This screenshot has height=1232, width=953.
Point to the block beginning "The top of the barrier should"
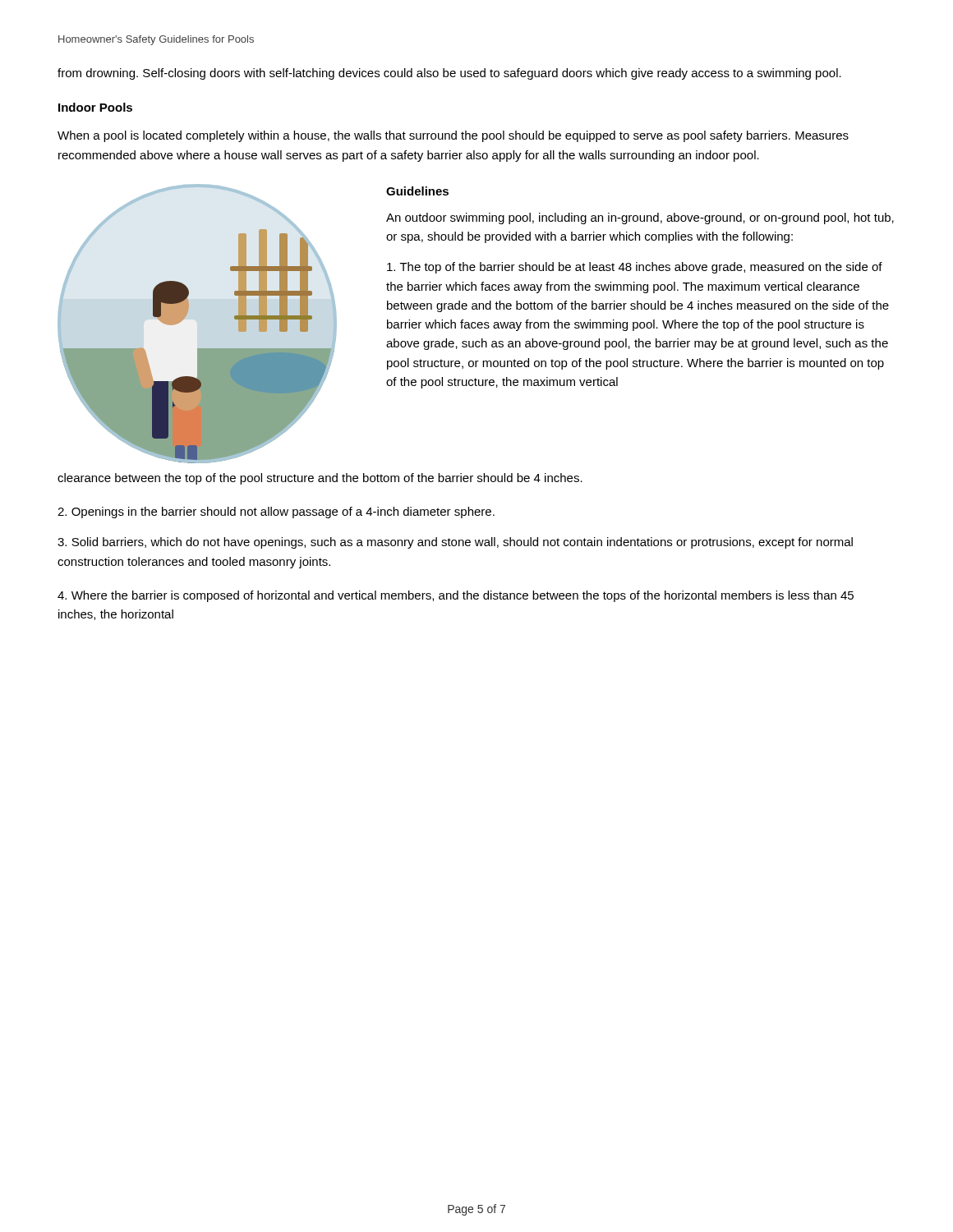coord(638,324)
